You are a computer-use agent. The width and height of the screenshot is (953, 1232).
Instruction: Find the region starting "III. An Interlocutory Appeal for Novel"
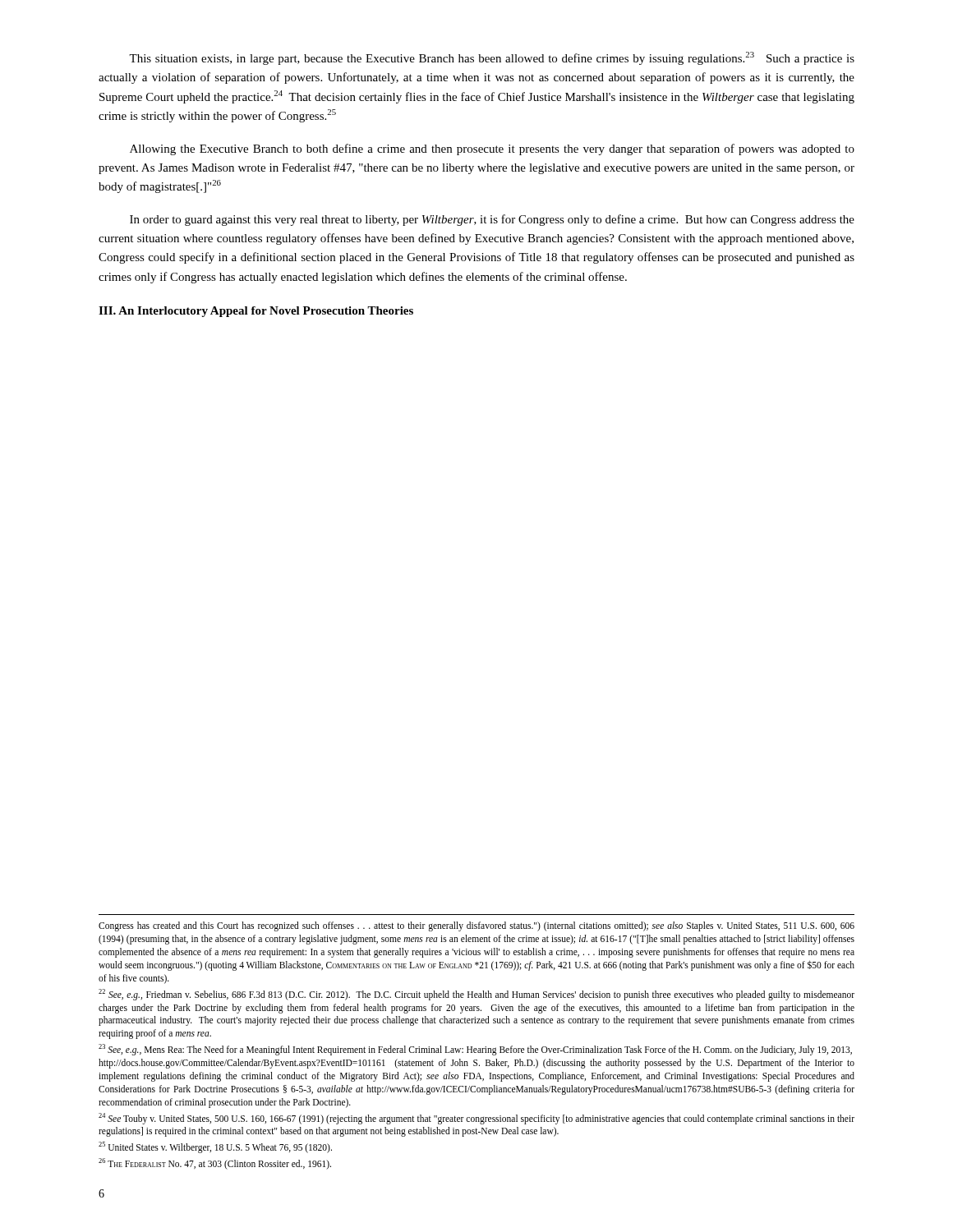pyautogui.click(x=256, y=310)
